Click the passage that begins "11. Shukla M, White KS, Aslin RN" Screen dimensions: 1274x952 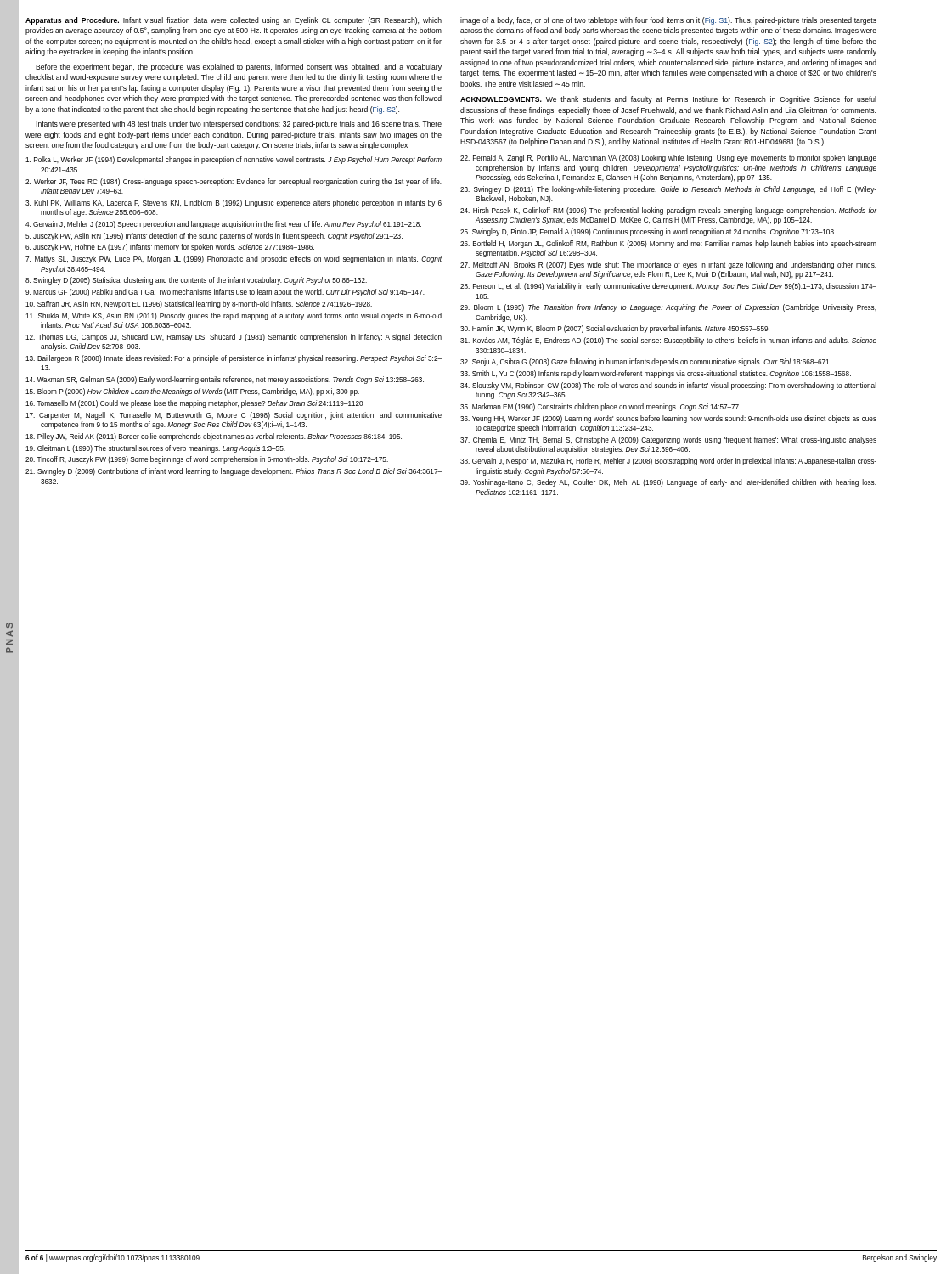[234, 321]
